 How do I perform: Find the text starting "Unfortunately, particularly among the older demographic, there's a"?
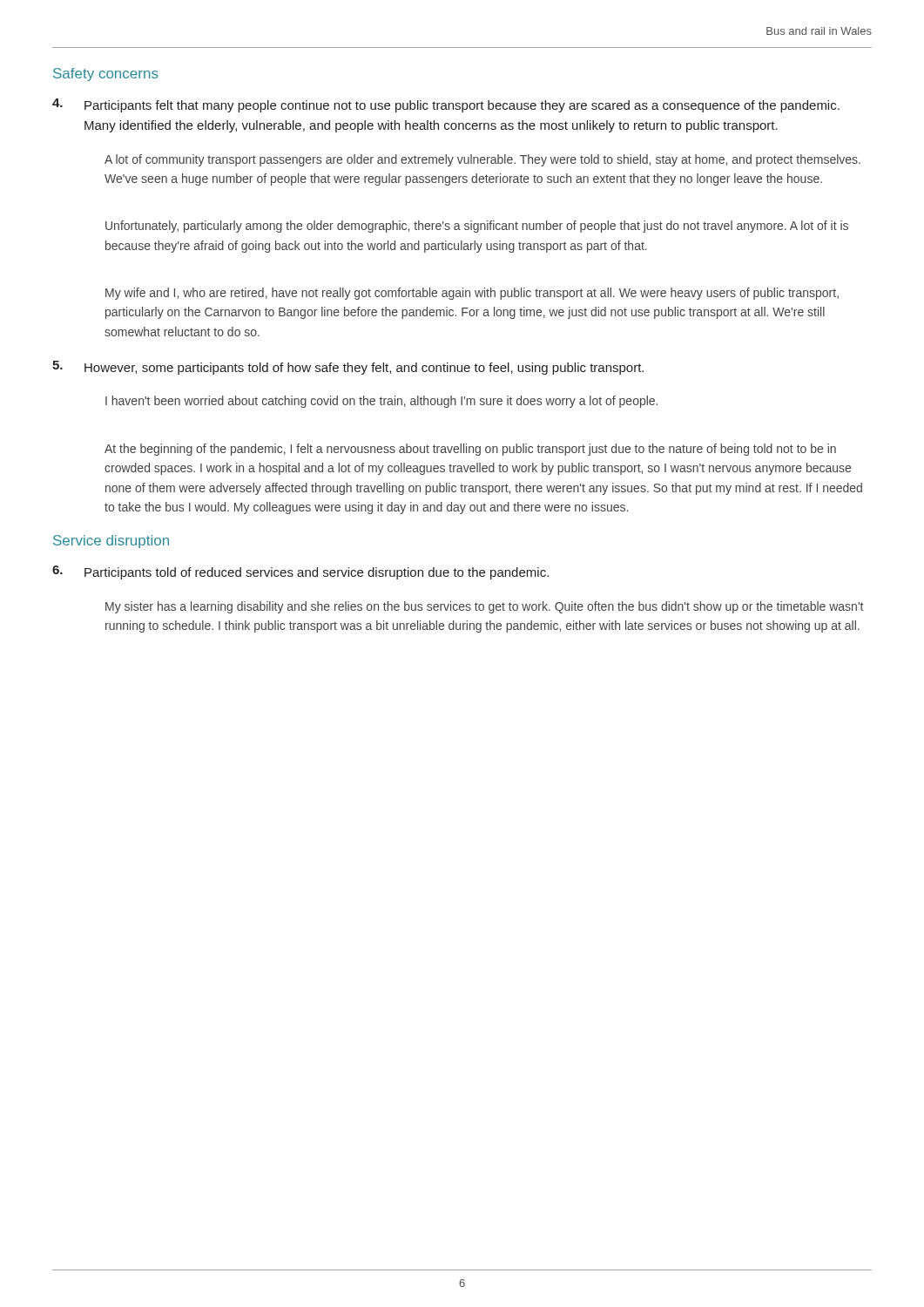(477, 236)
